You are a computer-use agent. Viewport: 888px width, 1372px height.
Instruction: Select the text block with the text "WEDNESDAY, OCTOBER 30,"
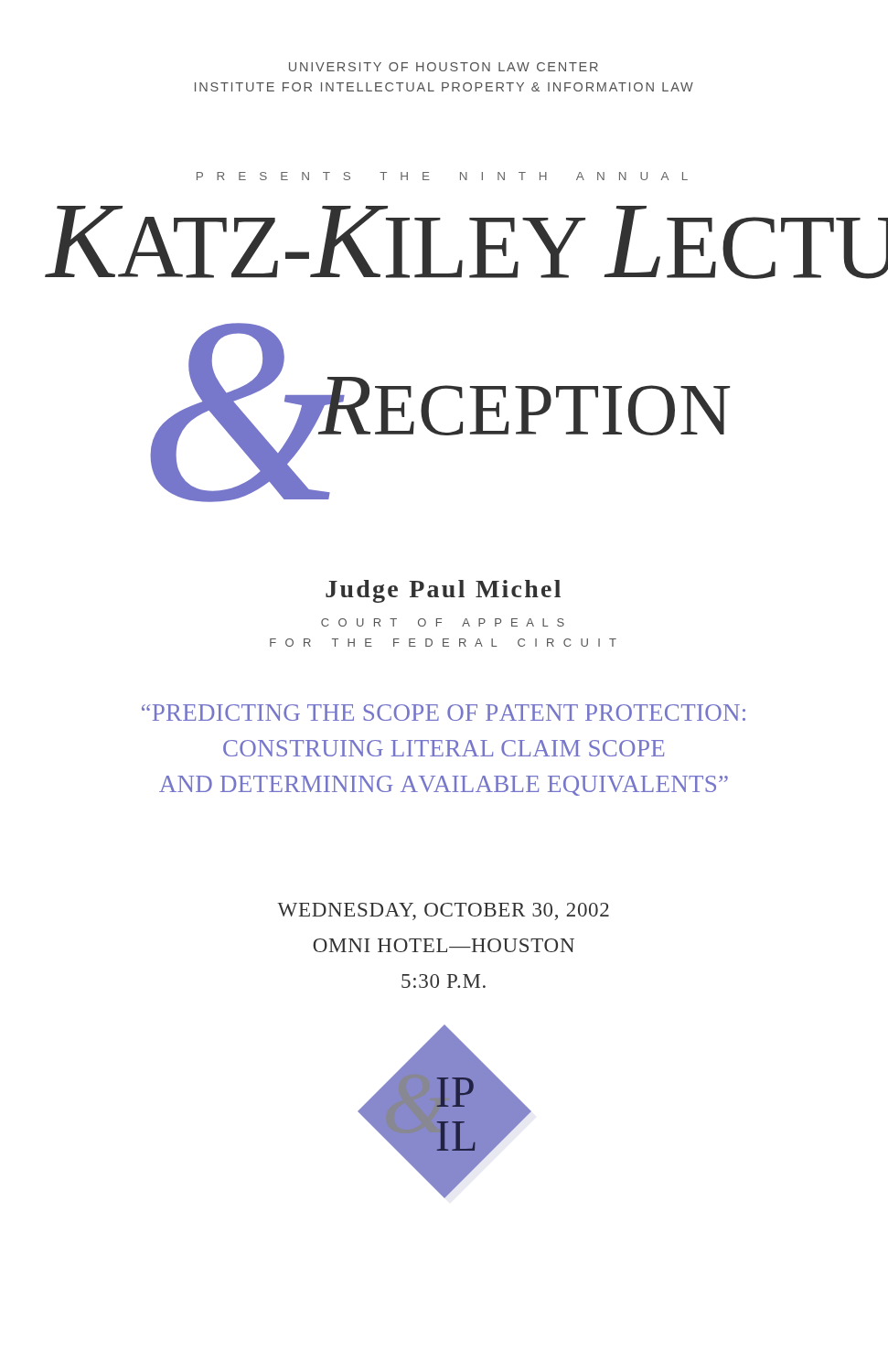pos(444,945)
